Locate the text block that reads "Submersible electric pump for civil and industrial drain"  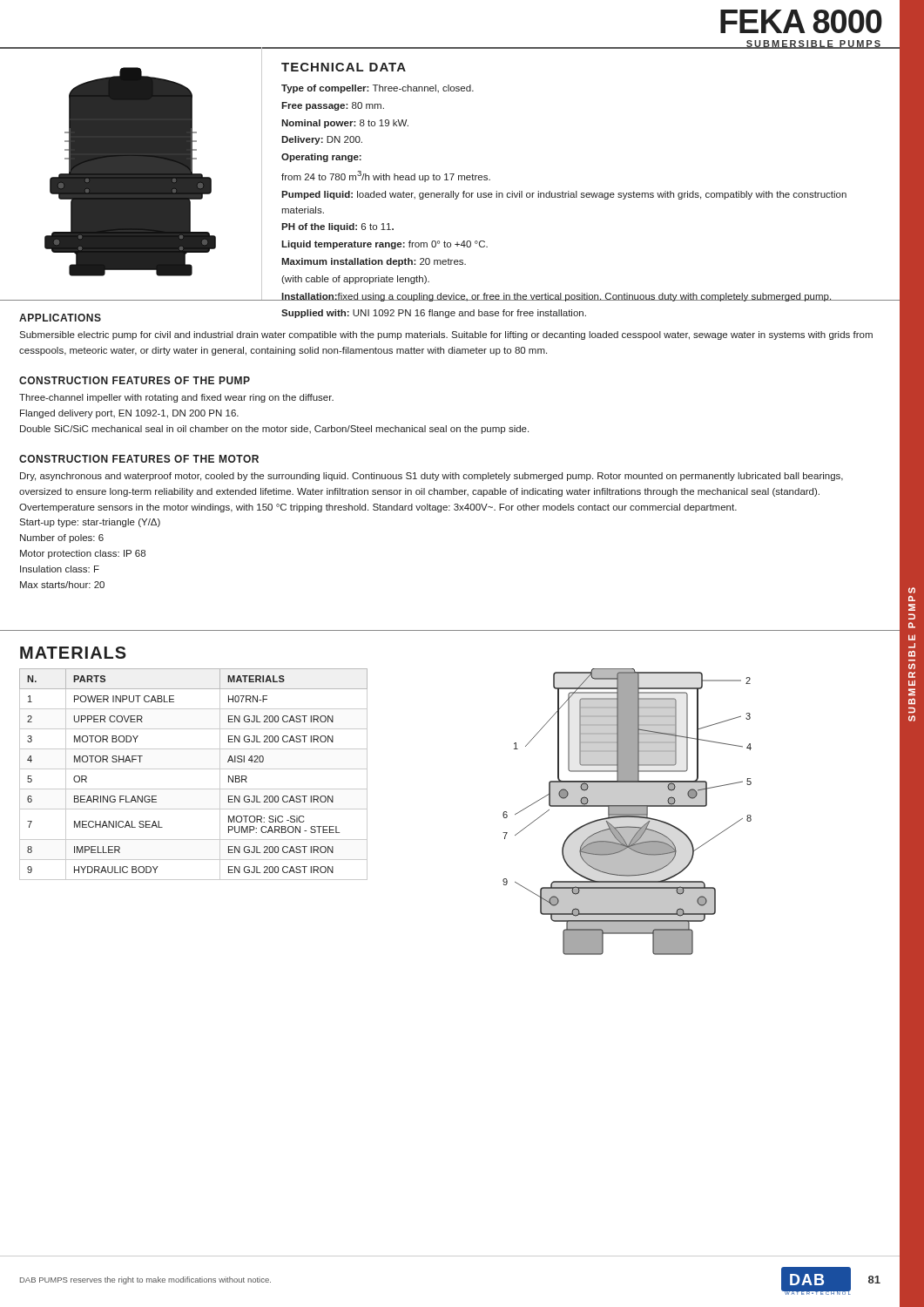(446, 342)
